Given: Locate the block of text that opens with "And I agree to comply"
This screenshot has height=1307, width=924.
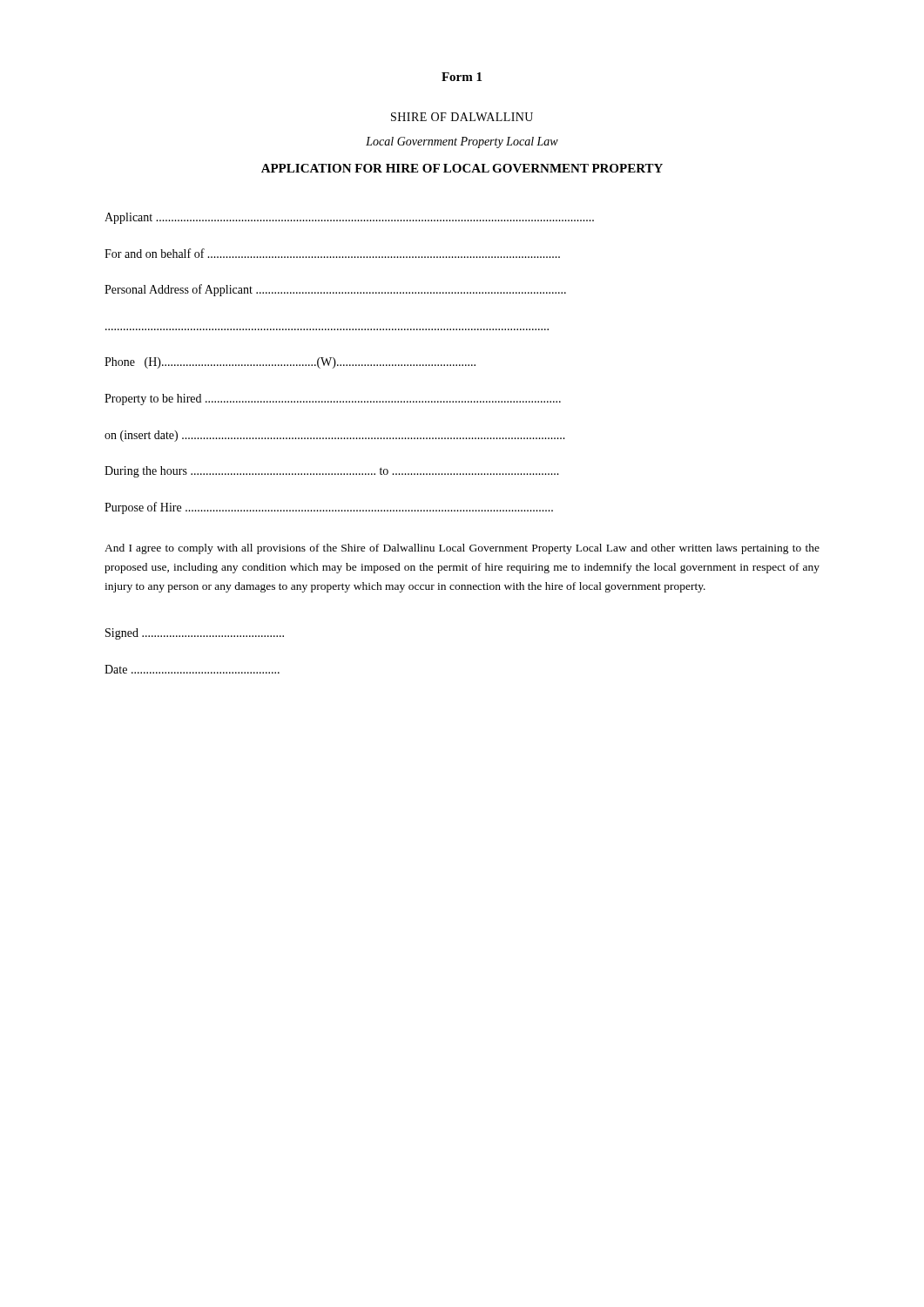Looking at the screenshot, I should coord(462,567).
